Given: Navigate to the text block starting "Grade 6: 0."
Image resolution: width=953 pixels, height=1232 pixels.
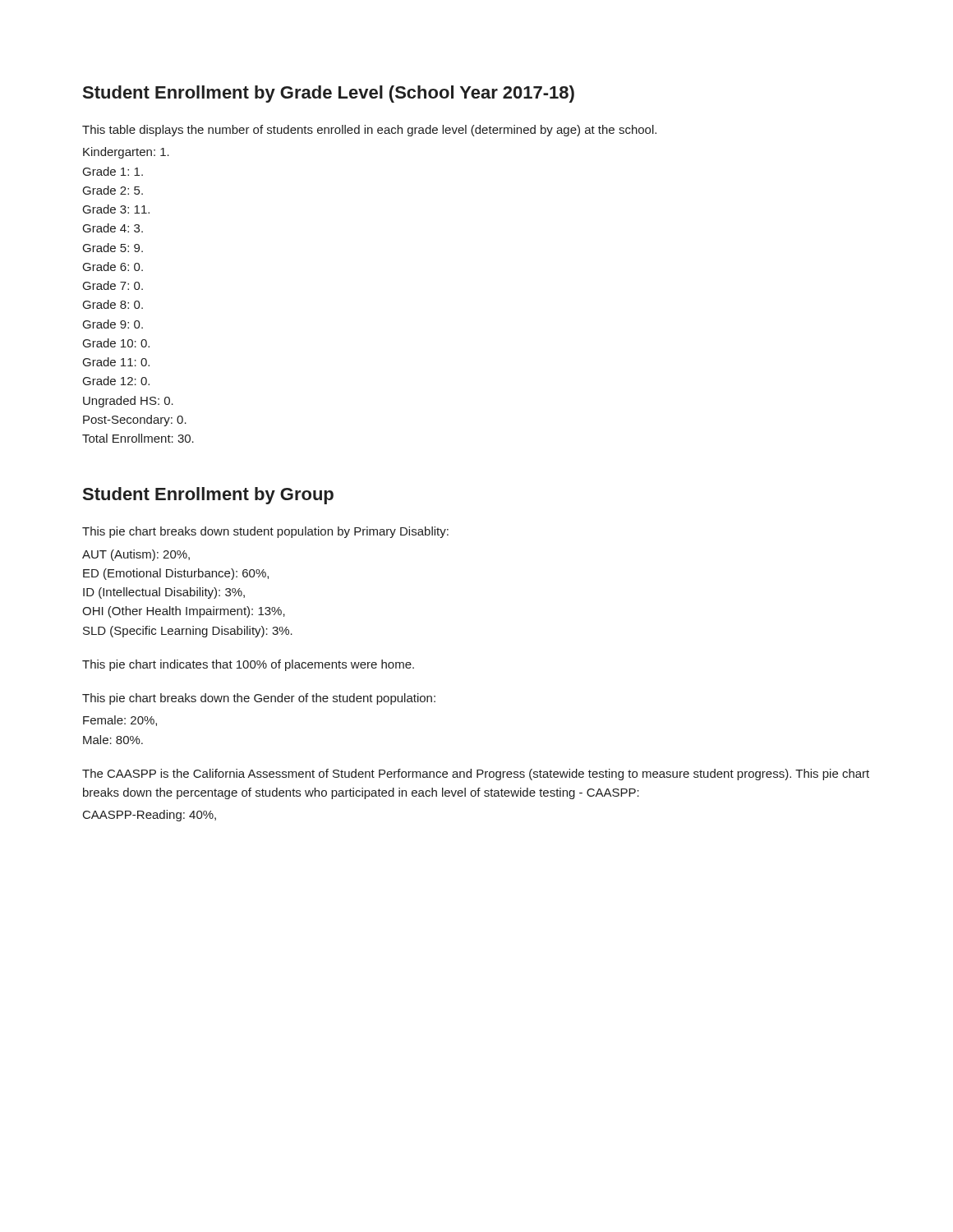Looking at the screenshot, I should [x=113, y=266].
